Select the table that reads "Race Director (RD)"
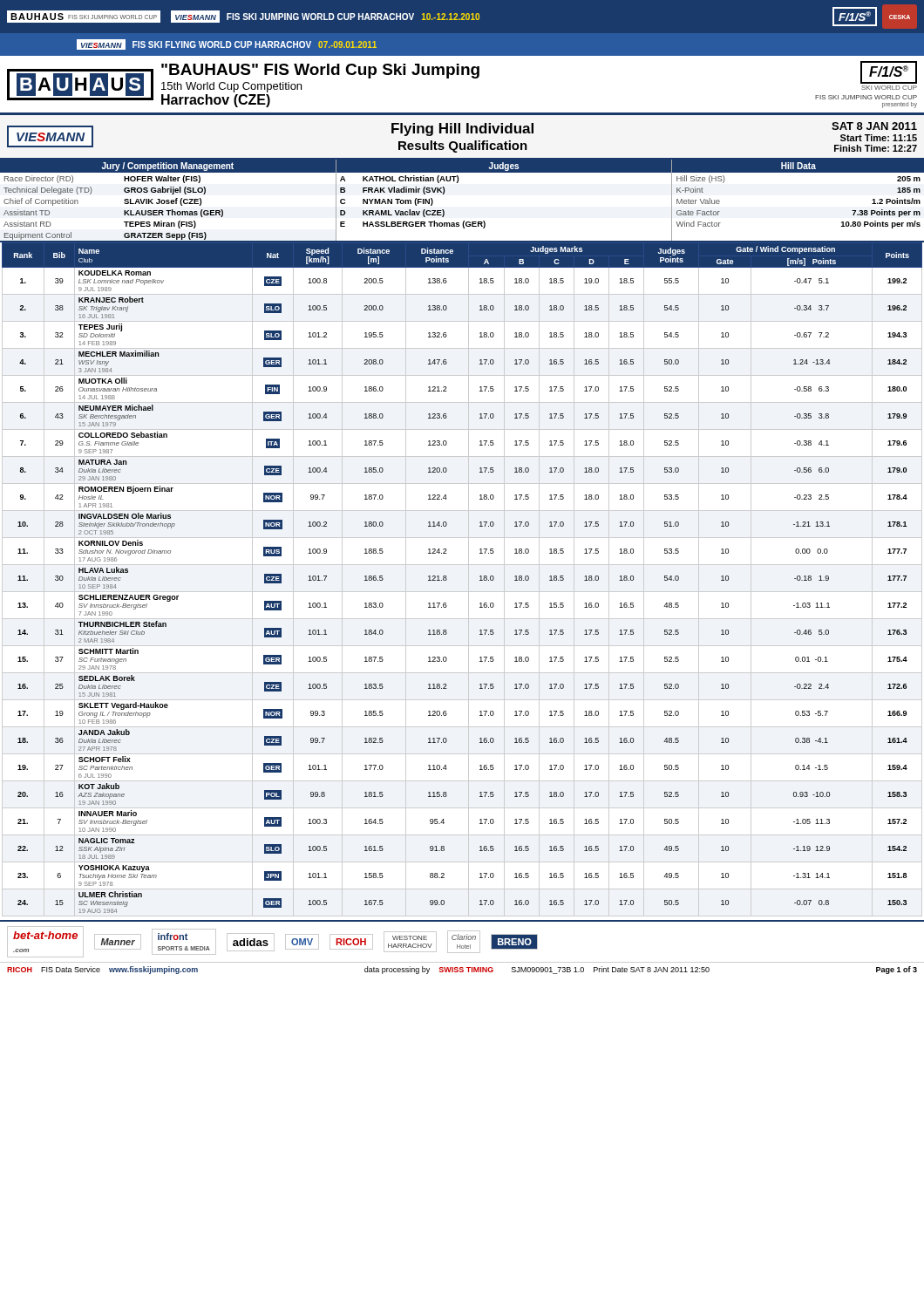The image size is (924, 1308). click(x=462, y=201)
